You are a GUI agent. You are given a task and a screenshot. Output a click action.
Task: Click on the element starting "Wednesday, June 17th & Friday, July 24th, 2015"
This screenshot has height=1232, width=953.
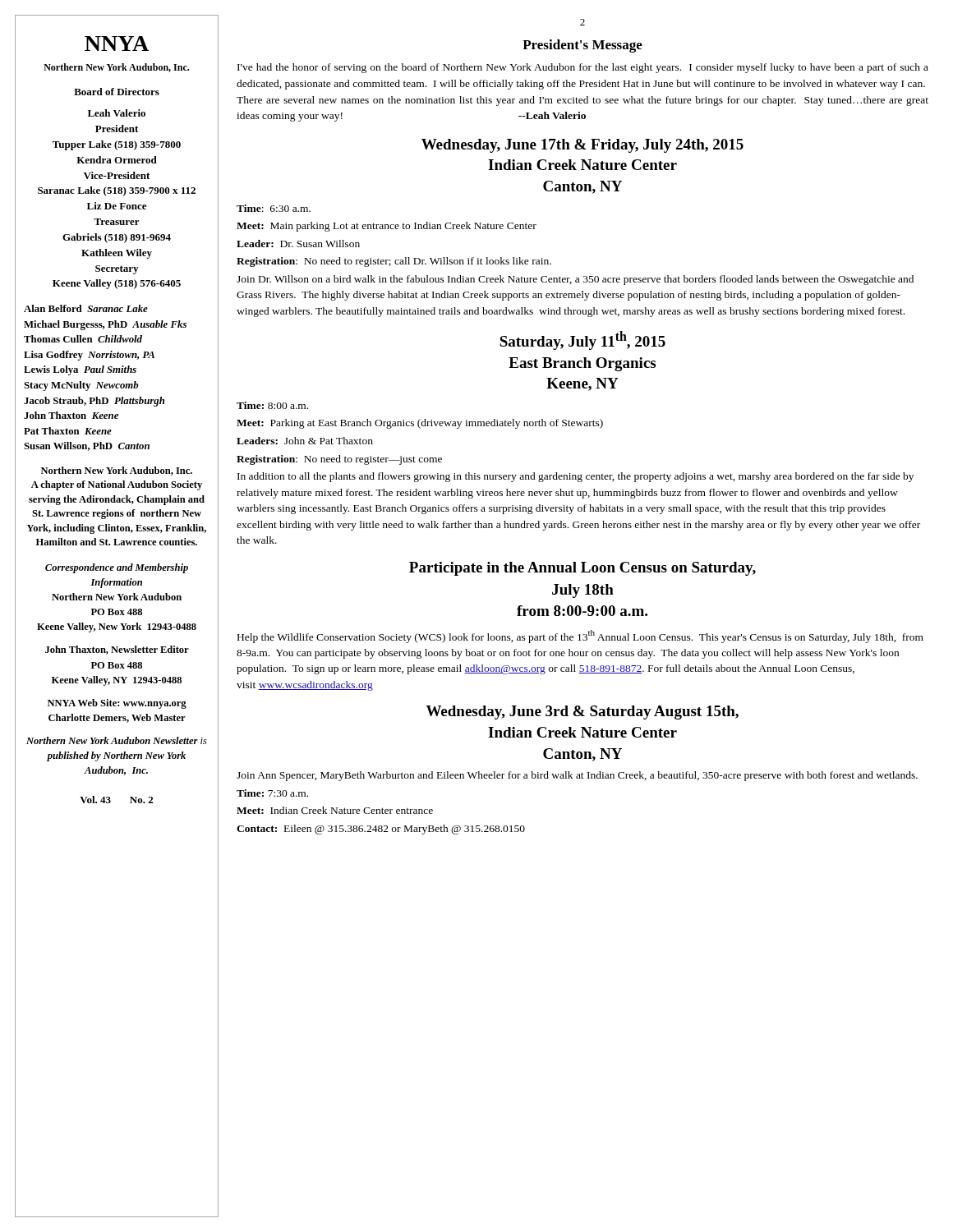582,165
